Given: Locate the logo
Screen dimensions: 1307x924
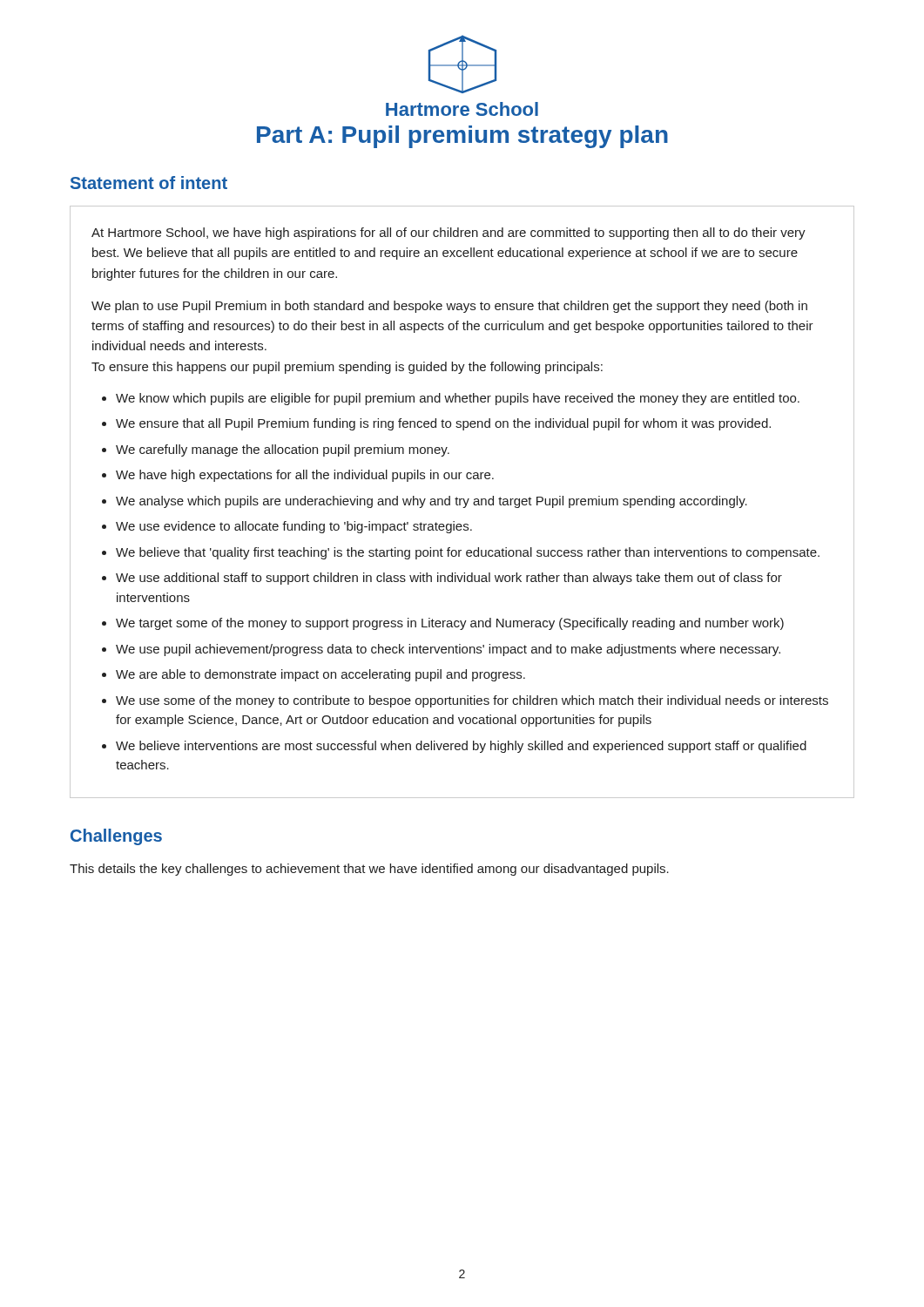Looking at the screenshot, I should 462,66.
